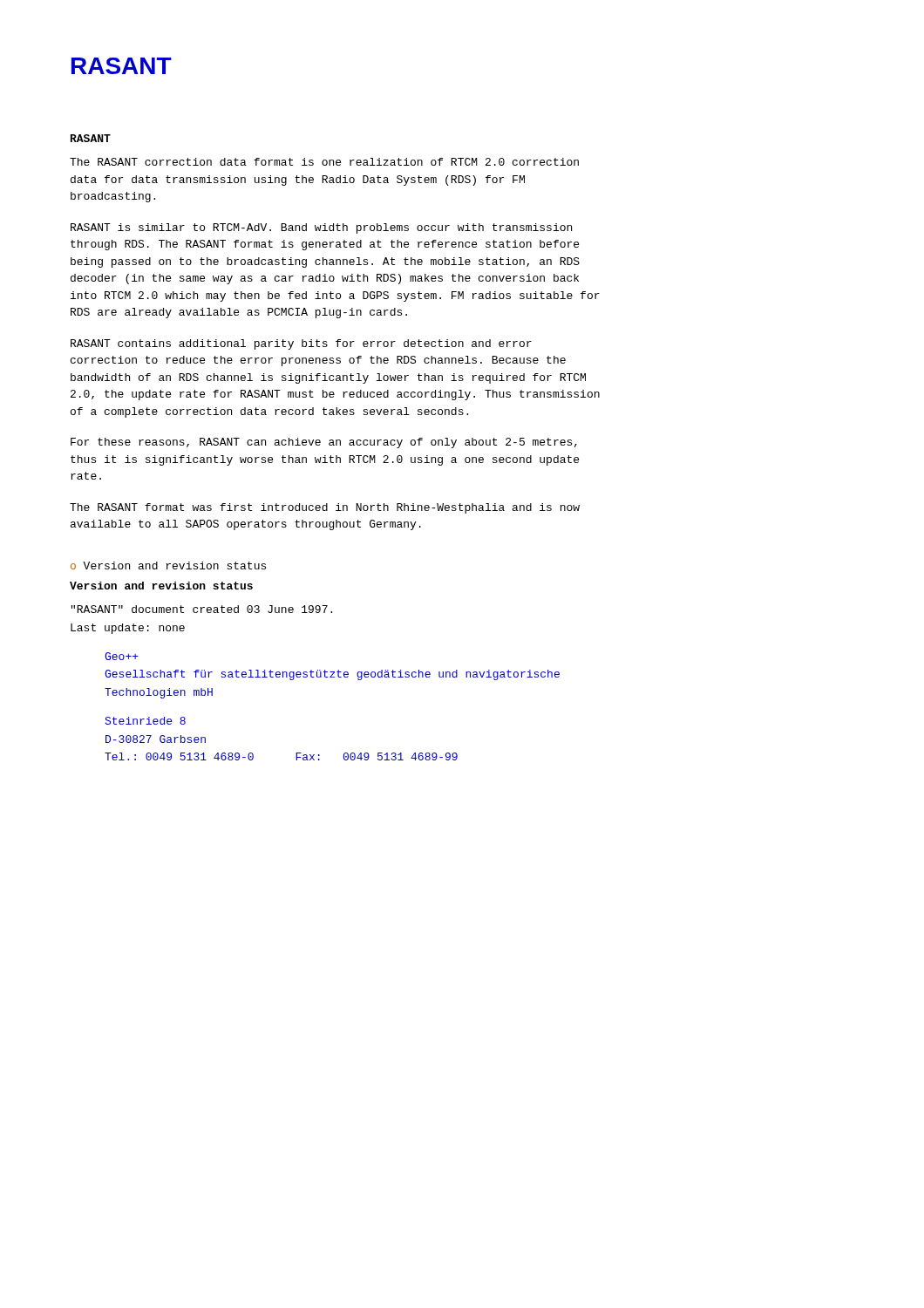Viewport: 924px width, 1308px height.
Task: Where does it say "o Version and revision status"?
Action: point(168,565)
